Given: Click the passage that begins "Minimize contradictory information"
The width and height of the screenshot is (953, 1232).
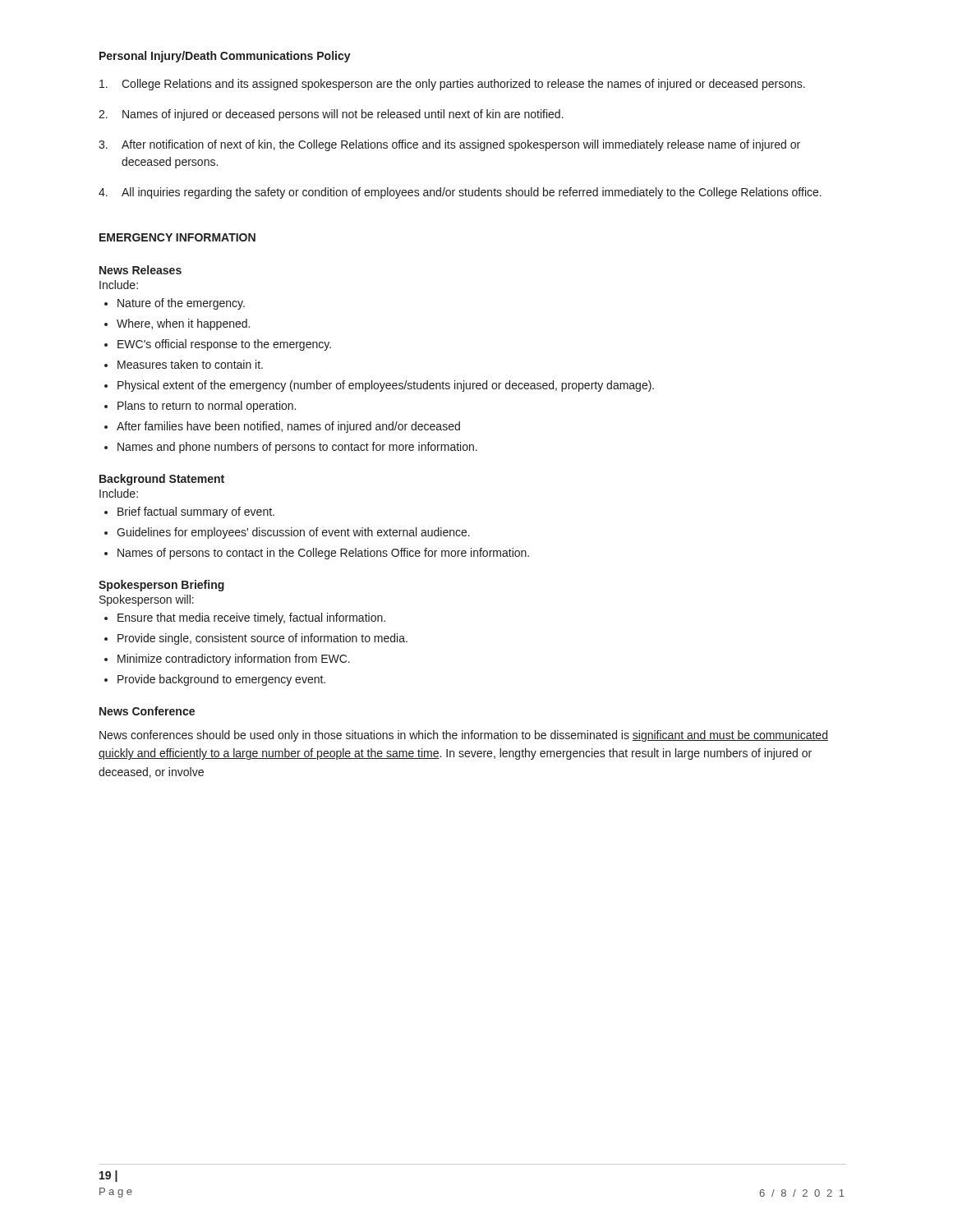Looking at the screenshot, I should pyautogui.click(x=234, y=660).
